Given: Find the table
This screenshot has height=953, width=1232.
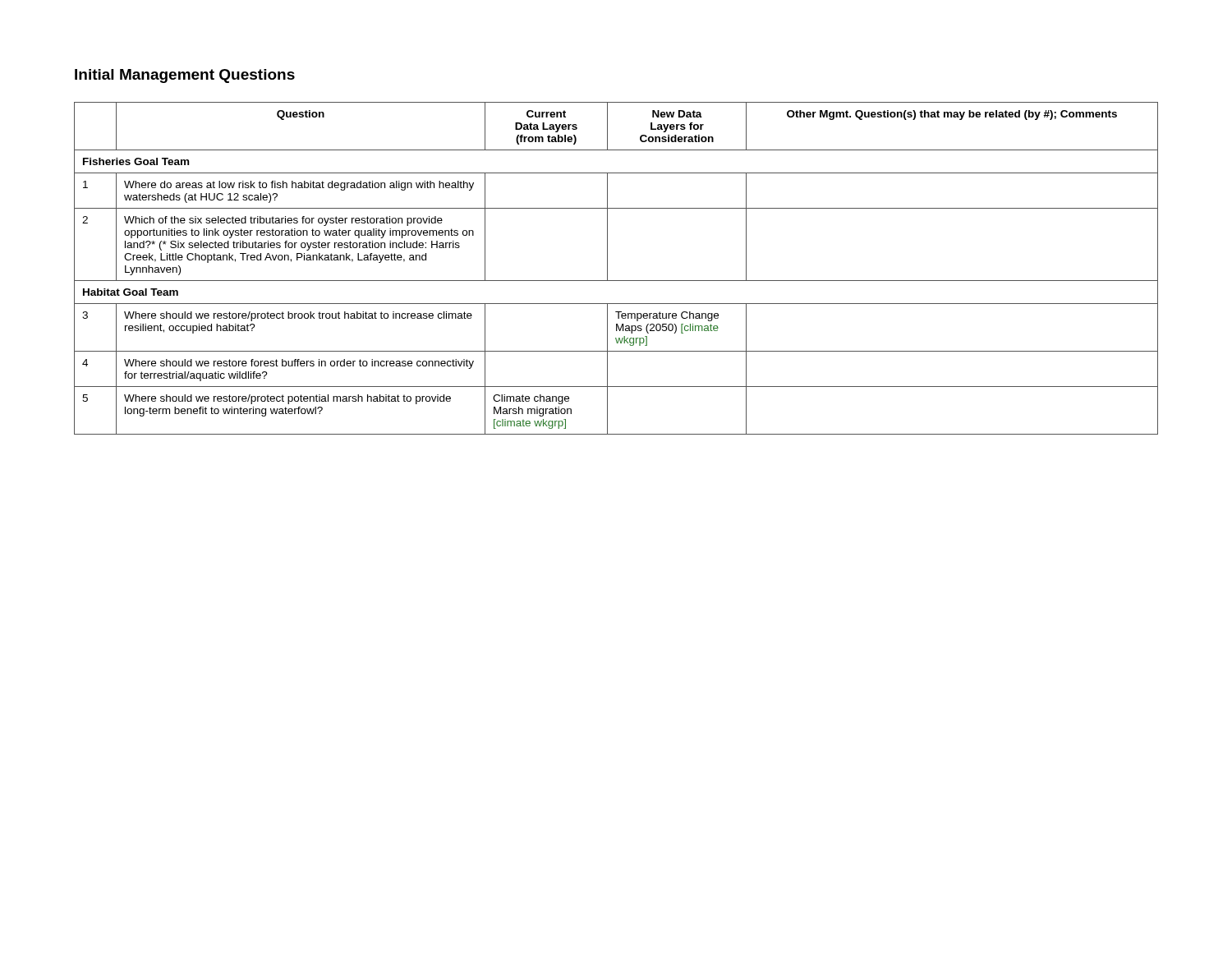Looking at the screenshot, I should 616,268.
